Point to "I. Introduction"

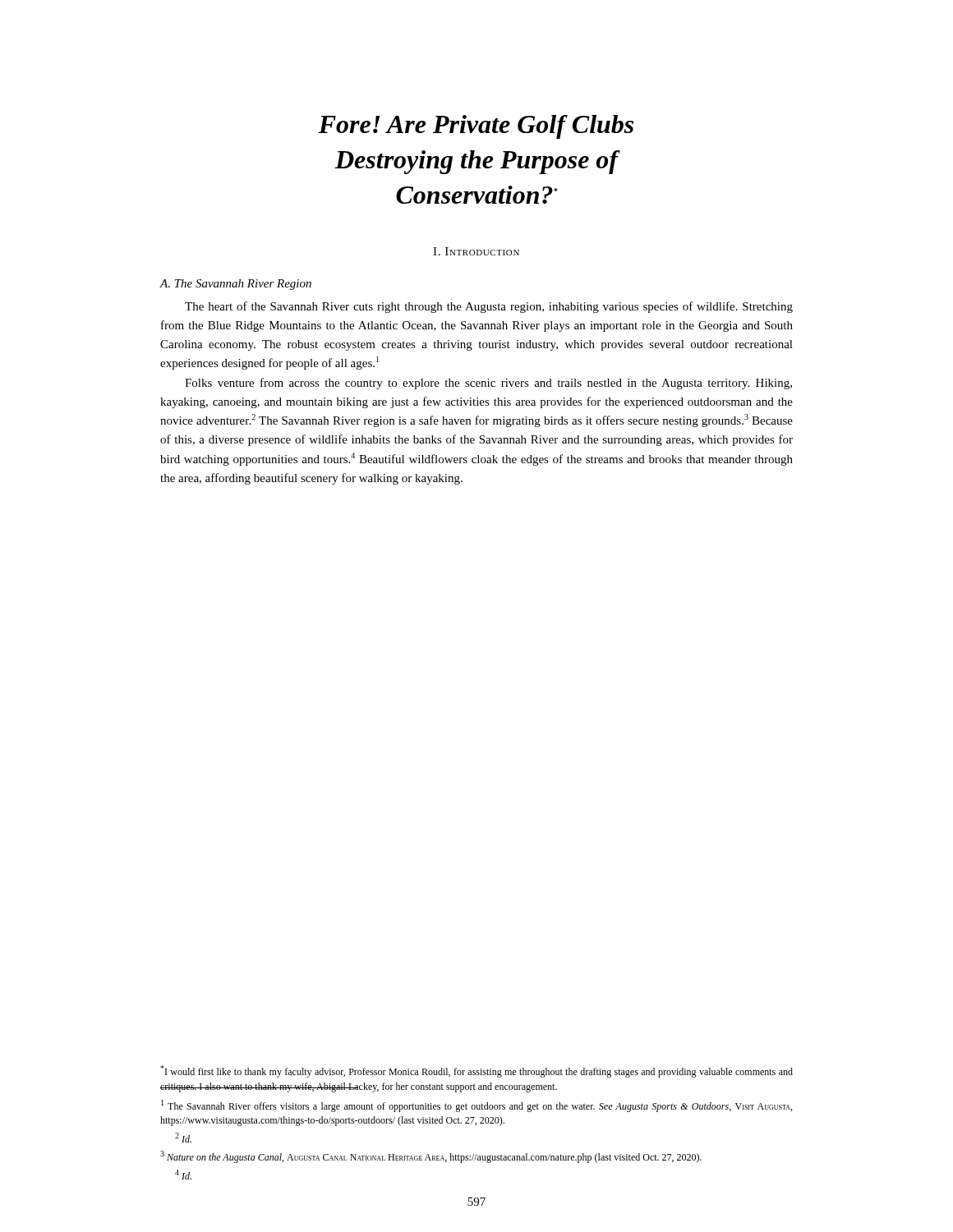click(476, 251)
